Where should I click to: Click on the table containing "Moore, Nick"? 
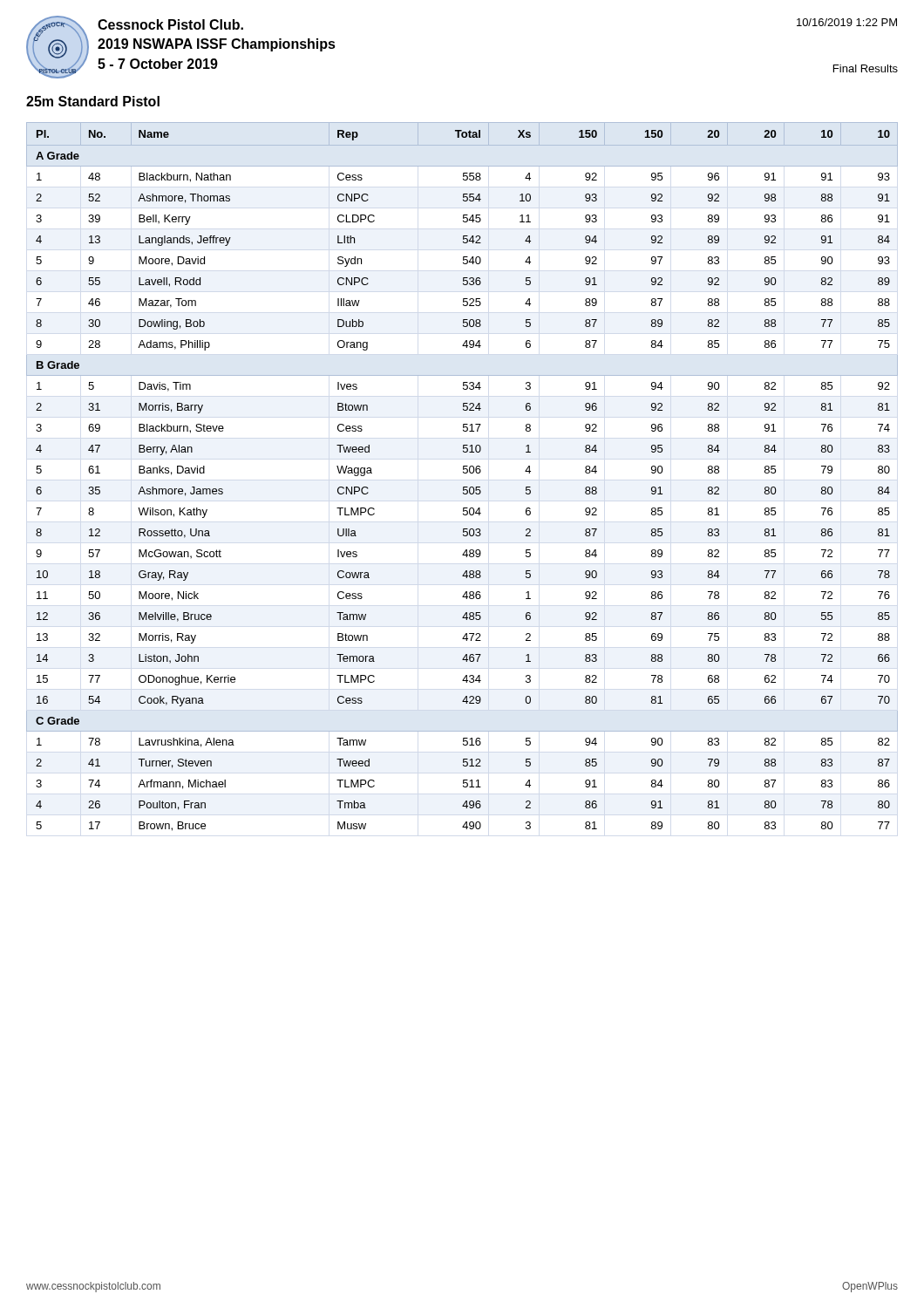click(x=462, y=479)
